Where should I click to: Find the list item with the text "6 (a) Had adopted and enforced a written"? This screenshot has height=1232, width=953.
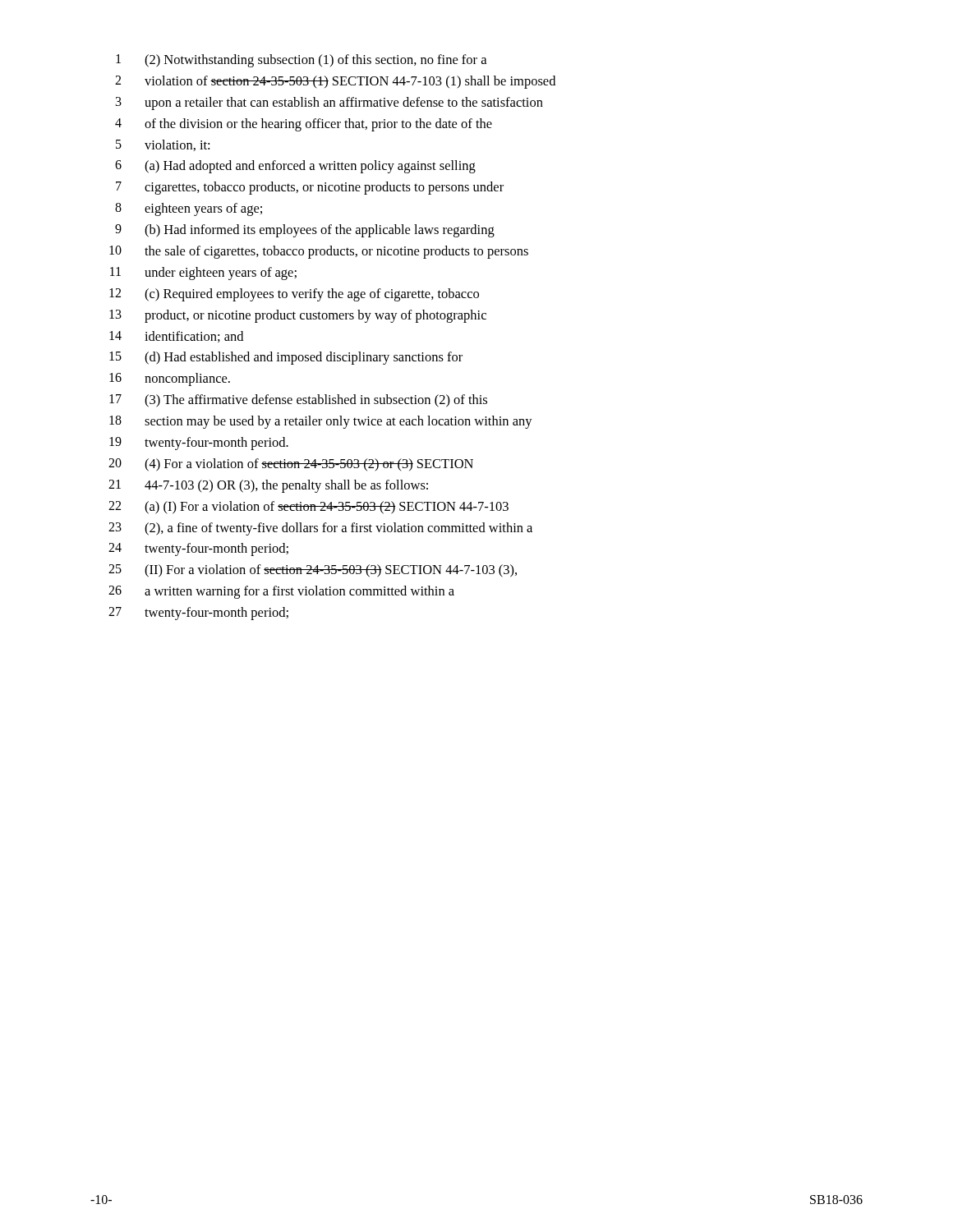pos(476,188)
